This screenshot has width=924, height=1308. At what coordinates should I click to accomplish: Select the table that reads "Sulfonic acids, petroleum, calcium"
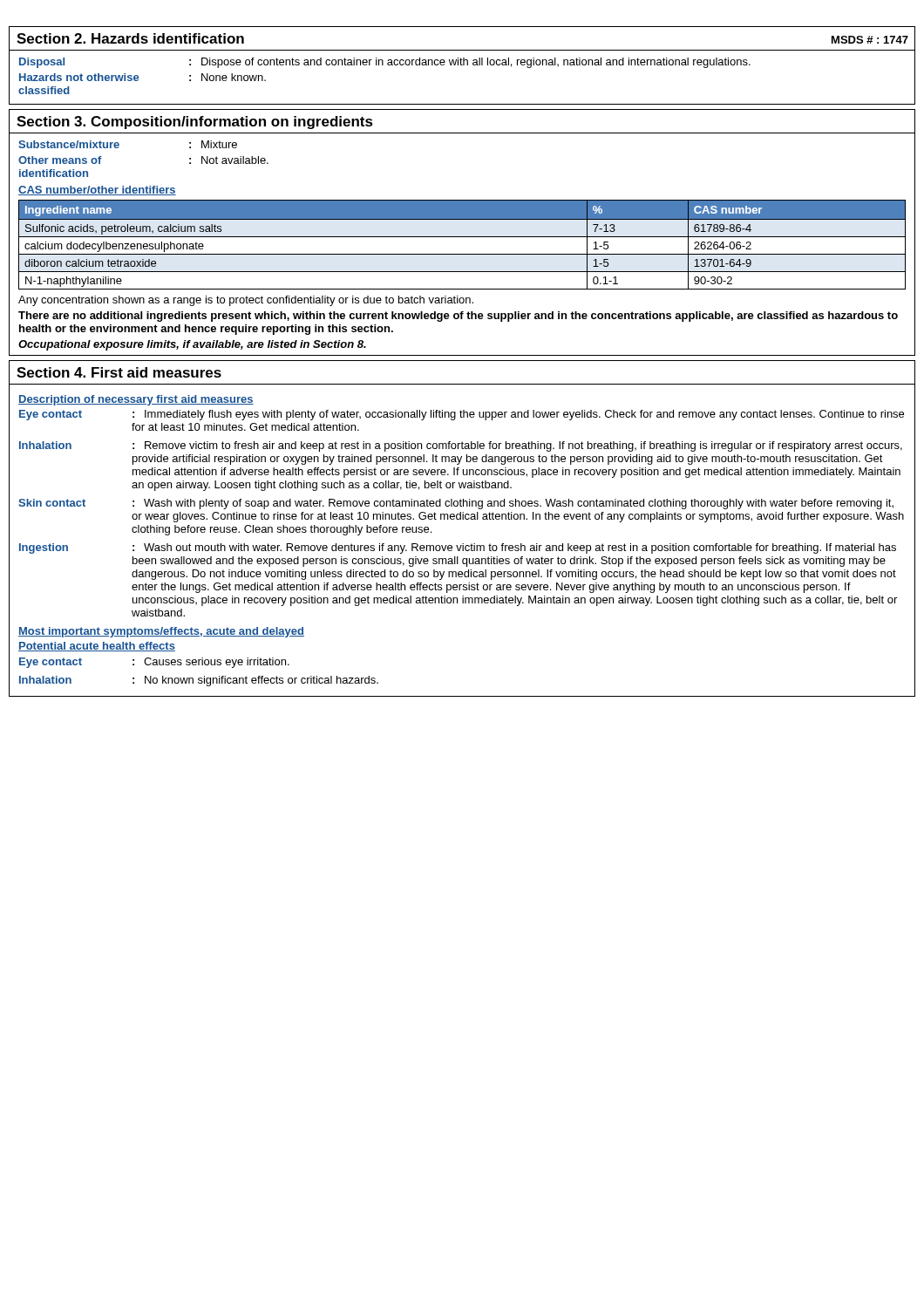(x=462, y=245)
